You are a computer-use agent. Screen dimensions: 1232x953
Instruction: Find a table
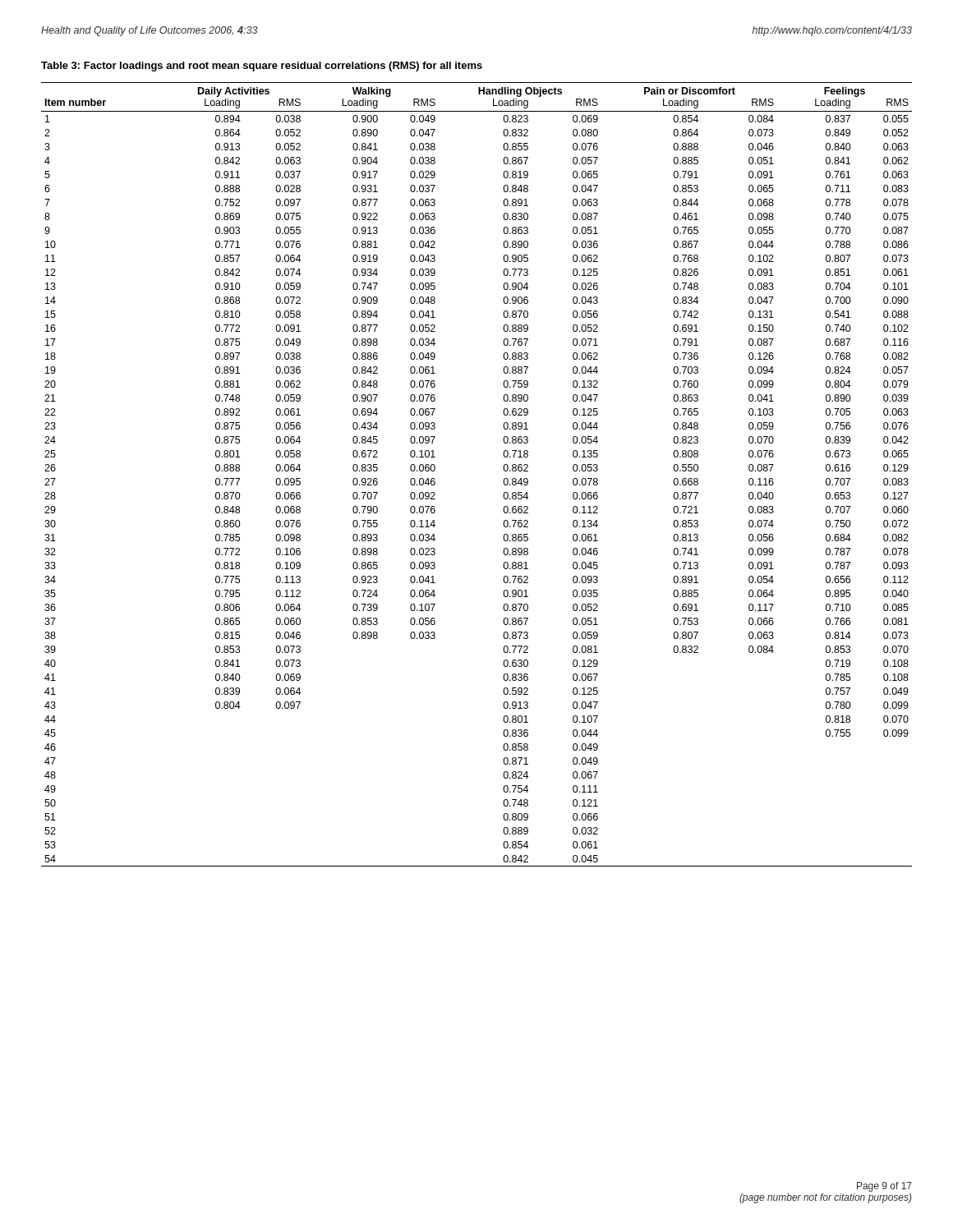click(x=476, y=474)
